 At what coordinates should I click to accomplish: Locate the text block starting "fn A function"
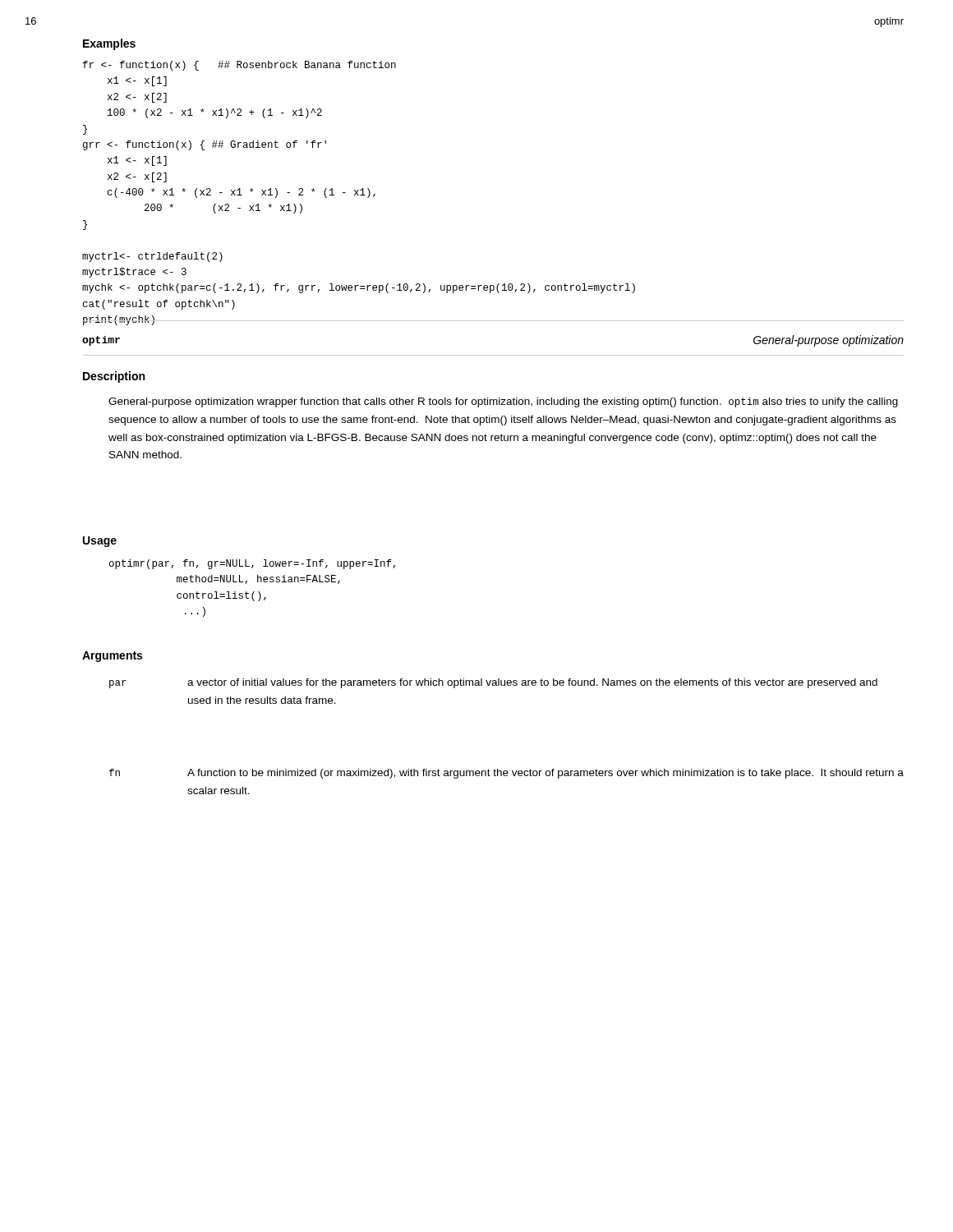[506, 782]
